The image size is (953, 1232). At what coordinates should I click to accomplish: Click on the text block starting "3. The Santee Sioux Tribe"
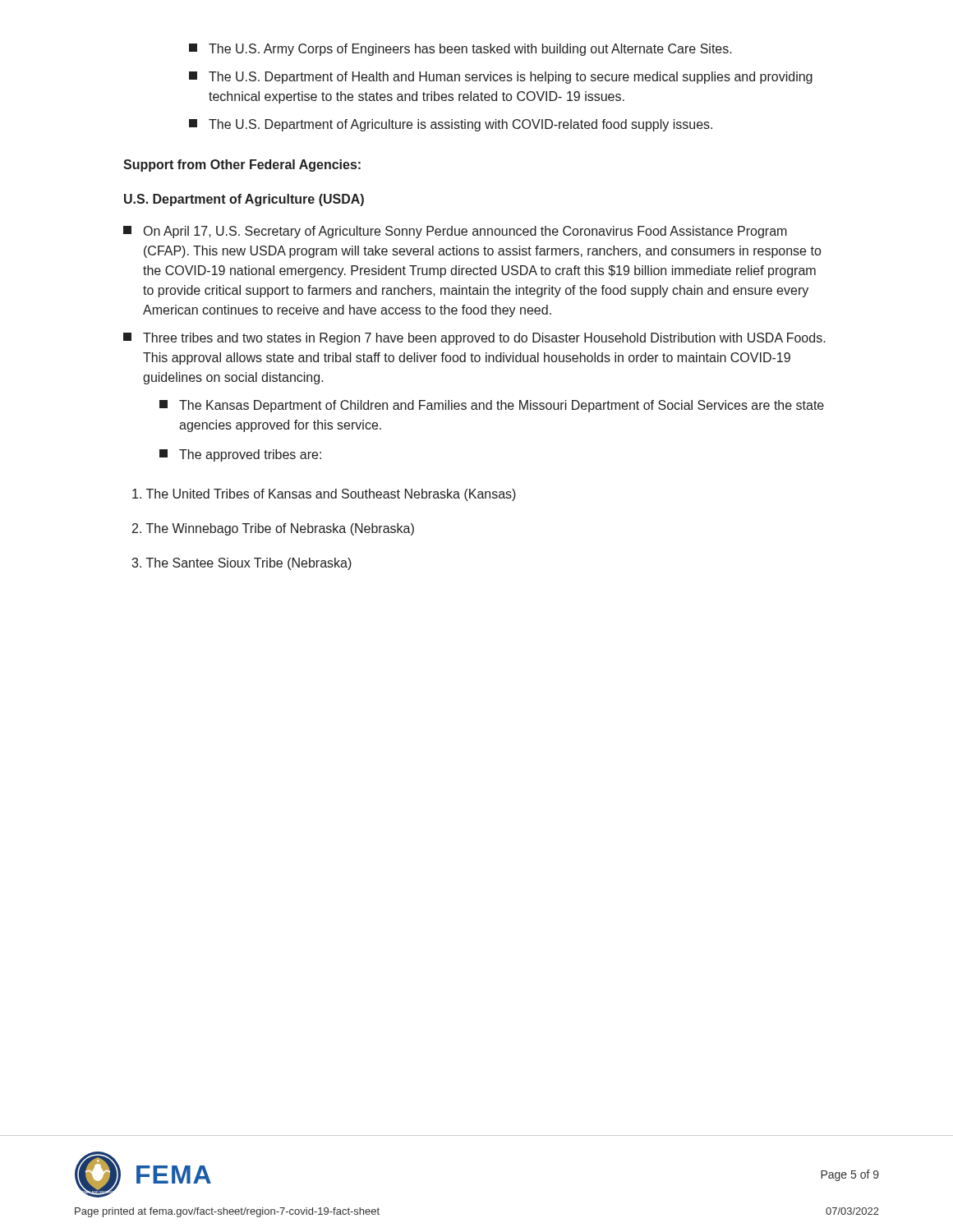(242, 563)
